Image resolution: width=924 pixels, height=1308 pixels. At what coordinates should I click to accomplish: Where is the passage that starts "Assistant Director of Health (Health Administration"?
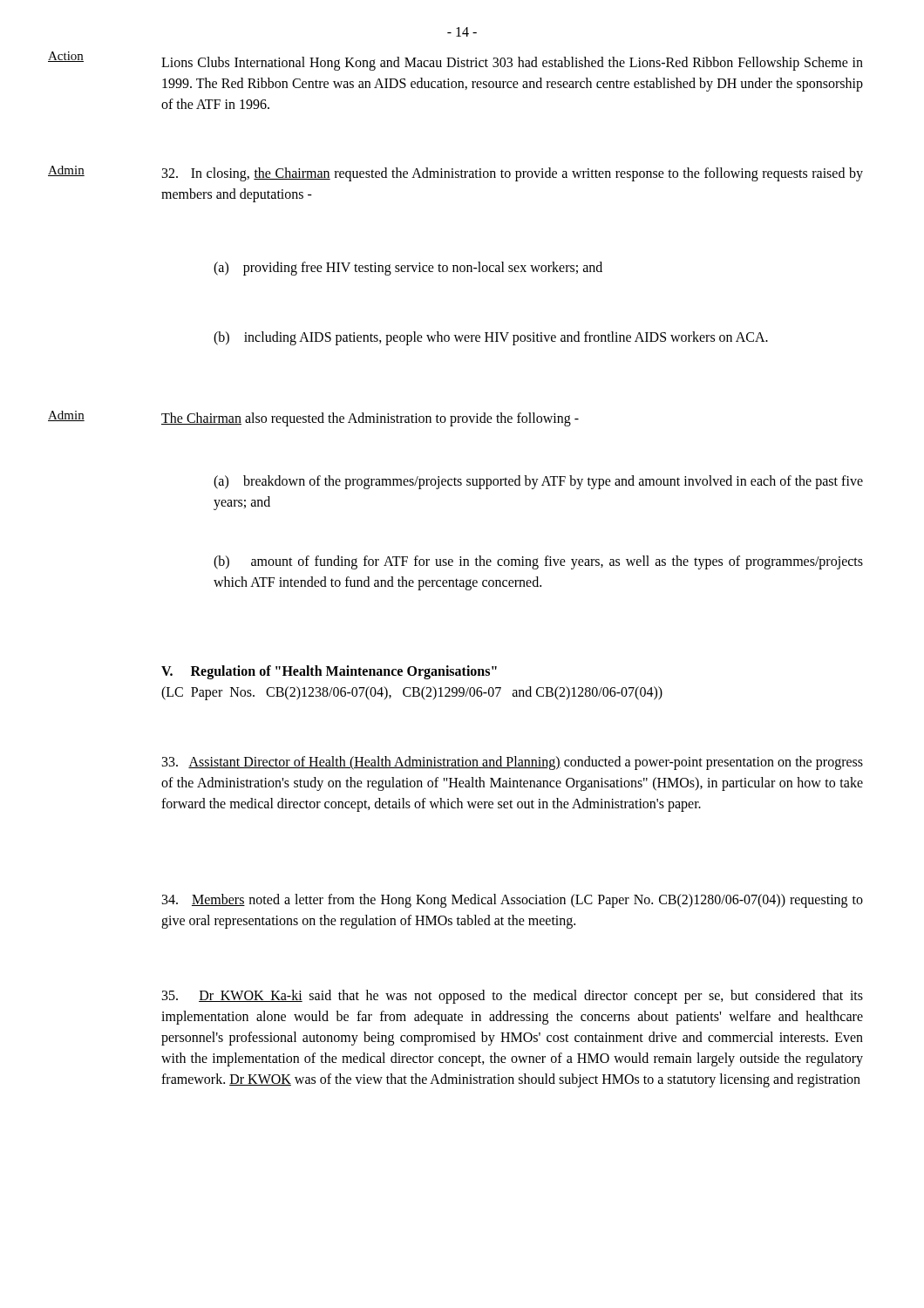pyautogui.click(x=512, y=783)
